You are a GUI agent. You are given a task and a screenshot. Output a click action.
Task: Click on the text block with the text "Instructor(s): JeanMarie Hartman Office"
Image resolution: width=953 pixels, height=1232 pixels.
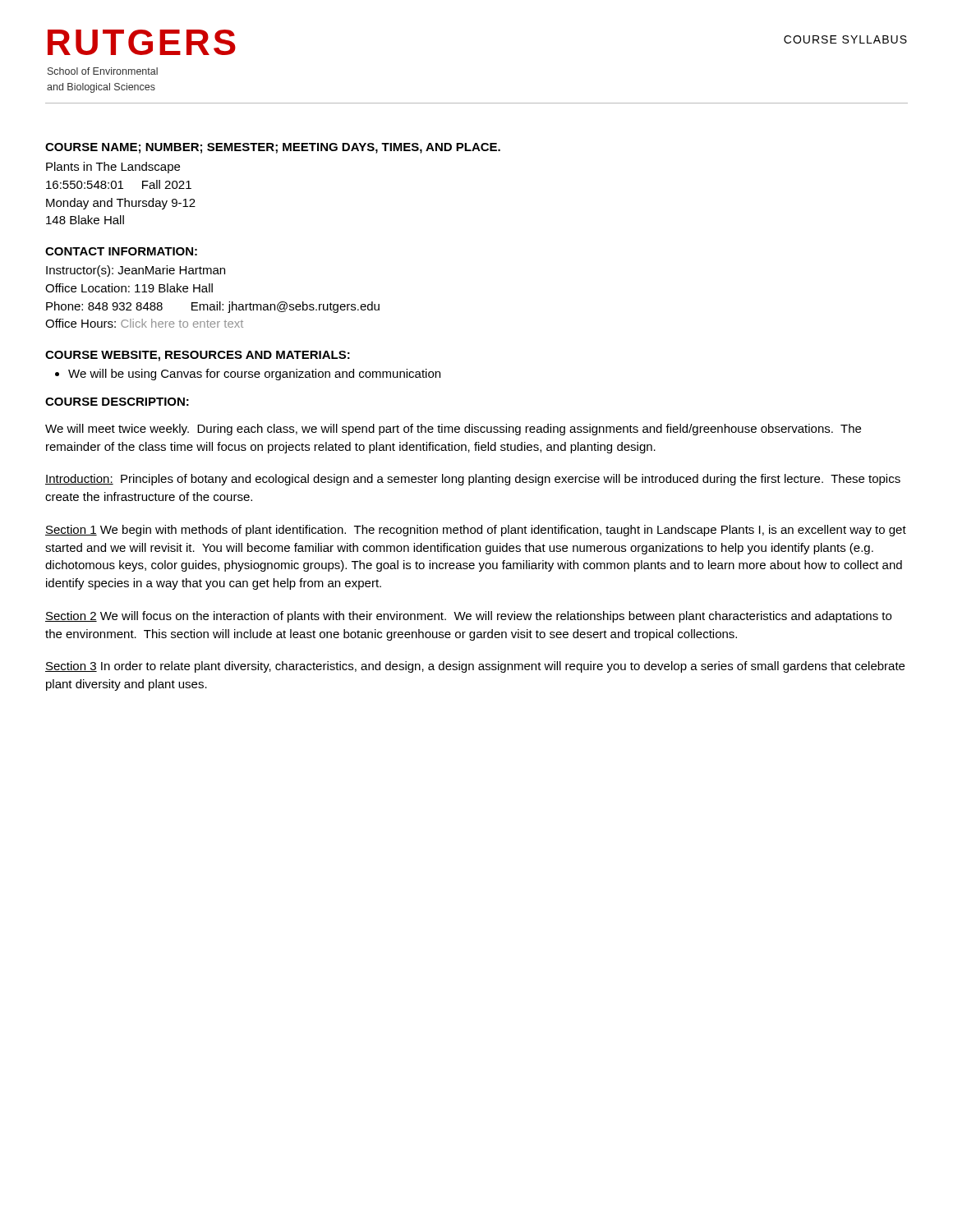[213, 297]
